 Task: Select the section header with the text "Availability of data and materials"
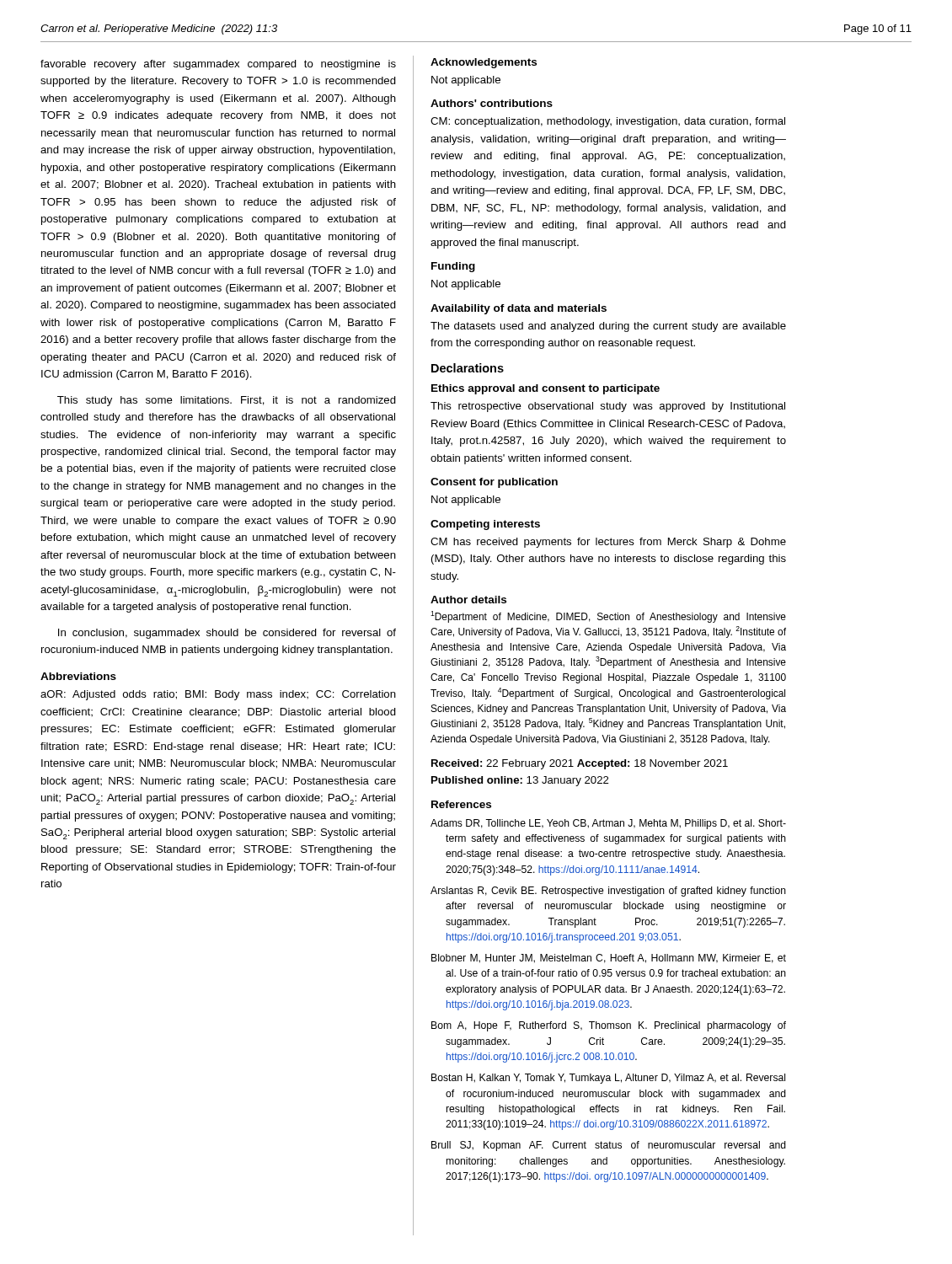tap(519, 308)
